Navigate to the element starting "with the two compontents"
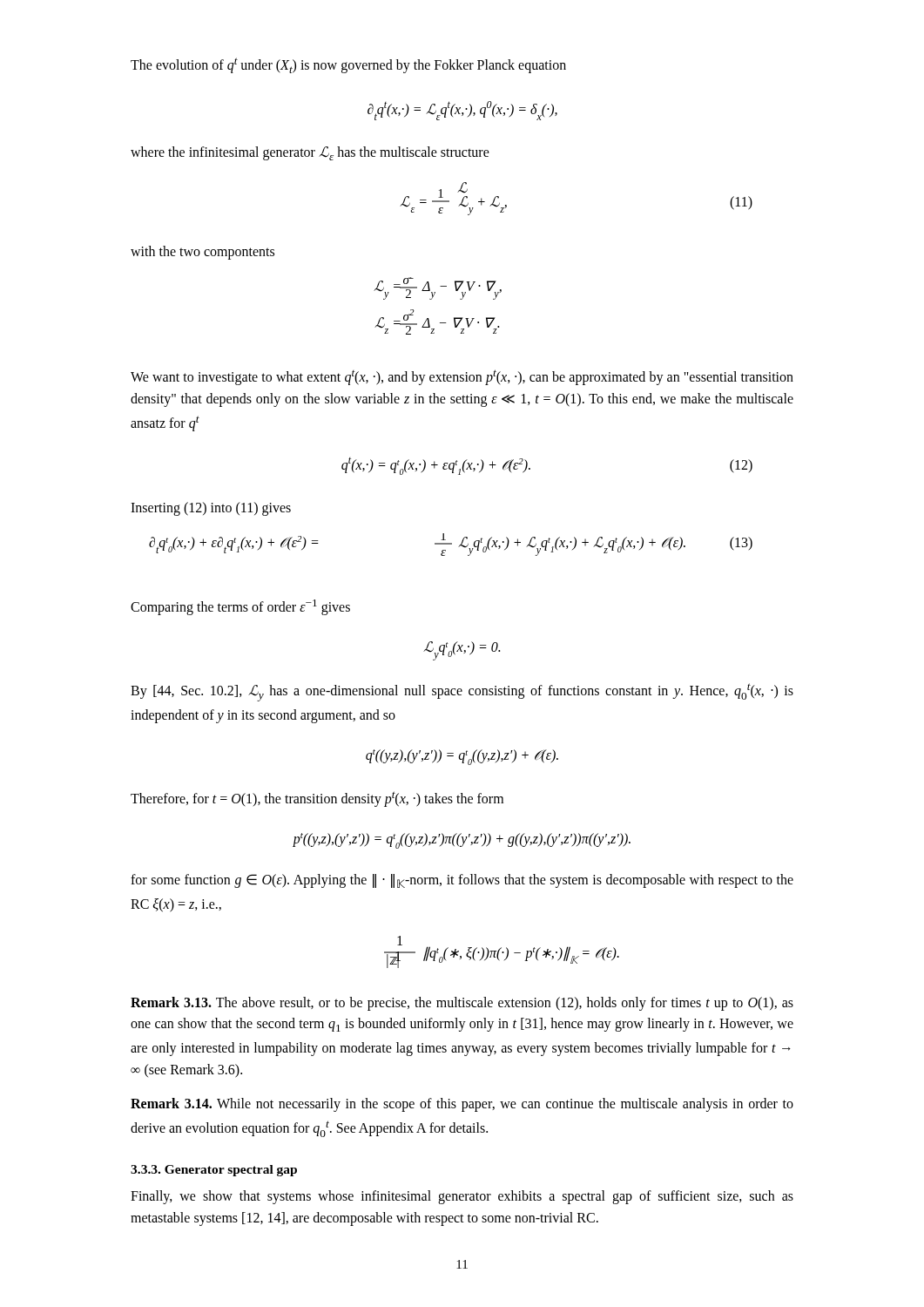Screen dimensions: 1307x924 [x=203, y=251]
